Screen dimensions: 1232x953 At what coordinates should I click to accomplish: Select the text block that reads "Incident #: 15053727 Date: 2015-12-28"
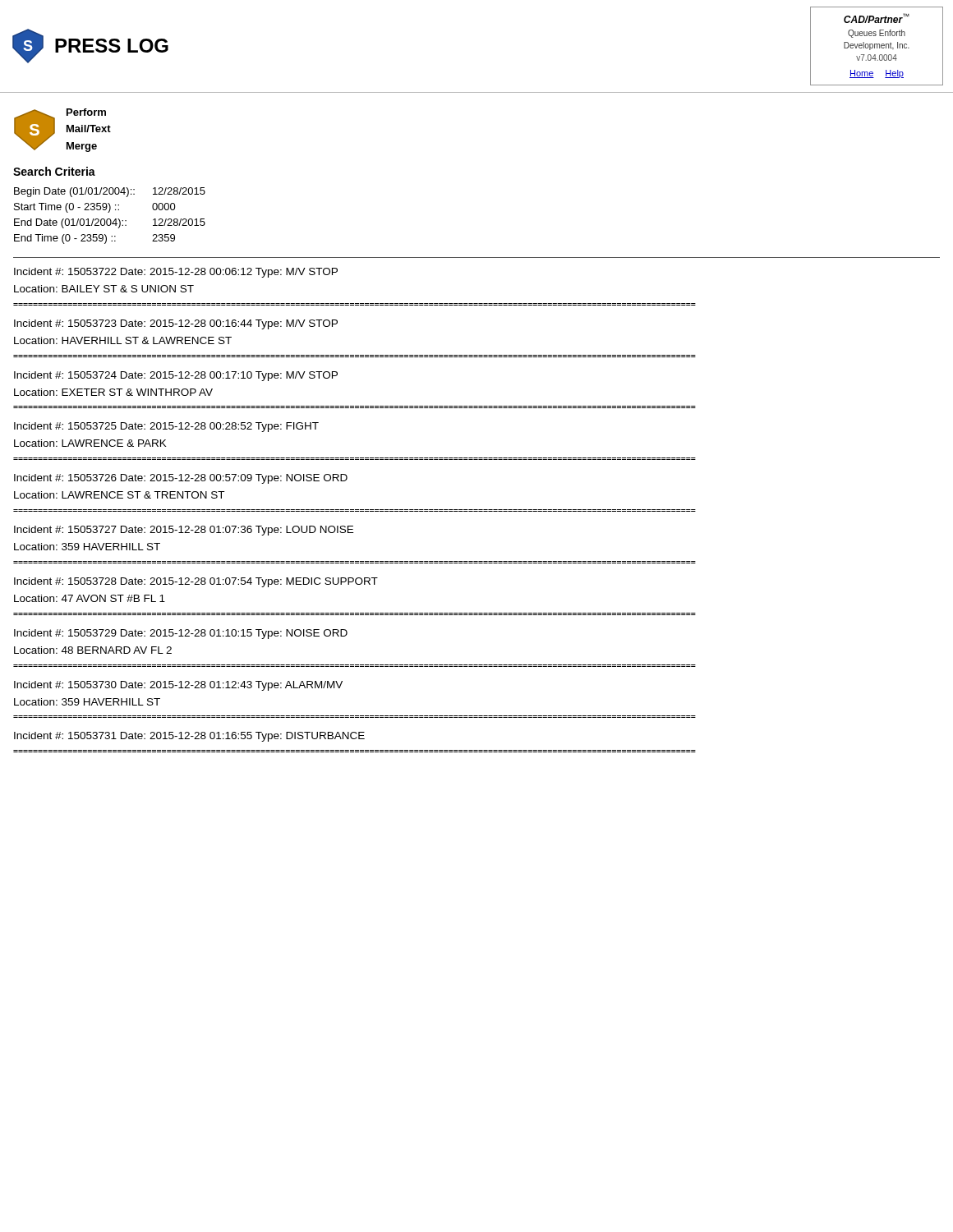(x=184, y=538)
